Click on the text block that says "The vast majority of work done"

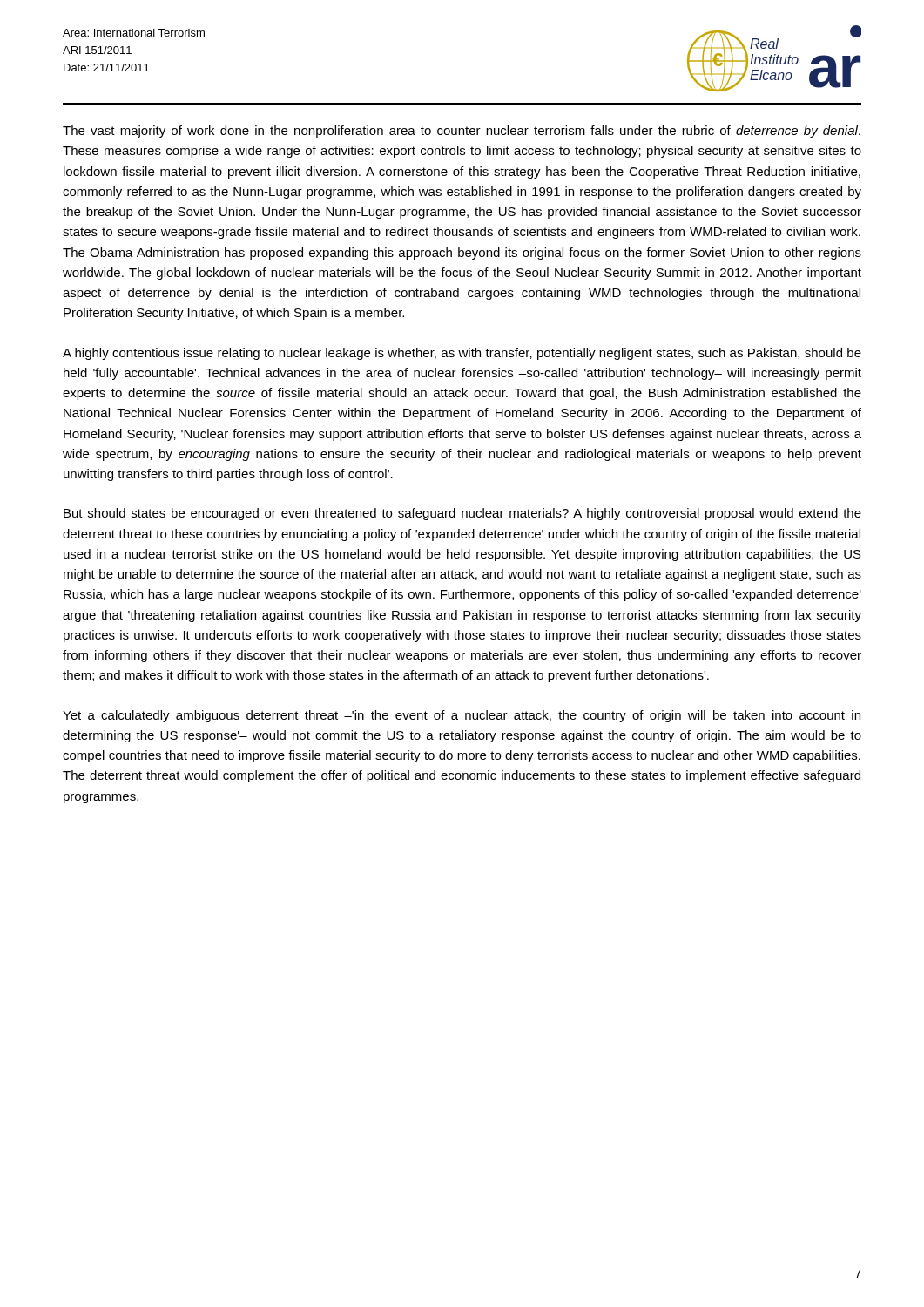(x=462, y=221)
